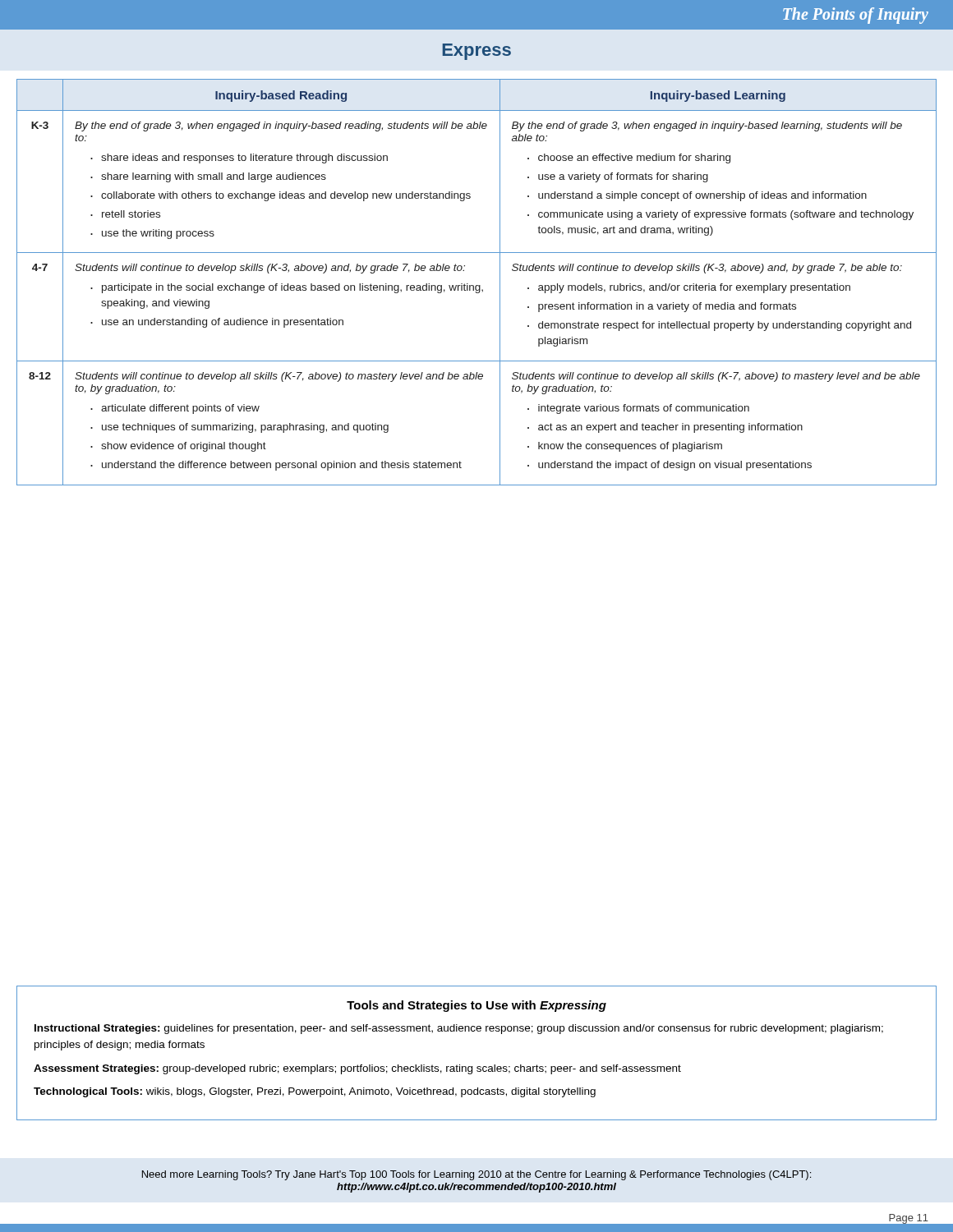Click the passage that begins "Technological Tools: wikis, blogs, Glogster, Prezi, Powerpoint, Animoto,"
The width and height of the screenshot is (953, 1232).
point(315,1091)
